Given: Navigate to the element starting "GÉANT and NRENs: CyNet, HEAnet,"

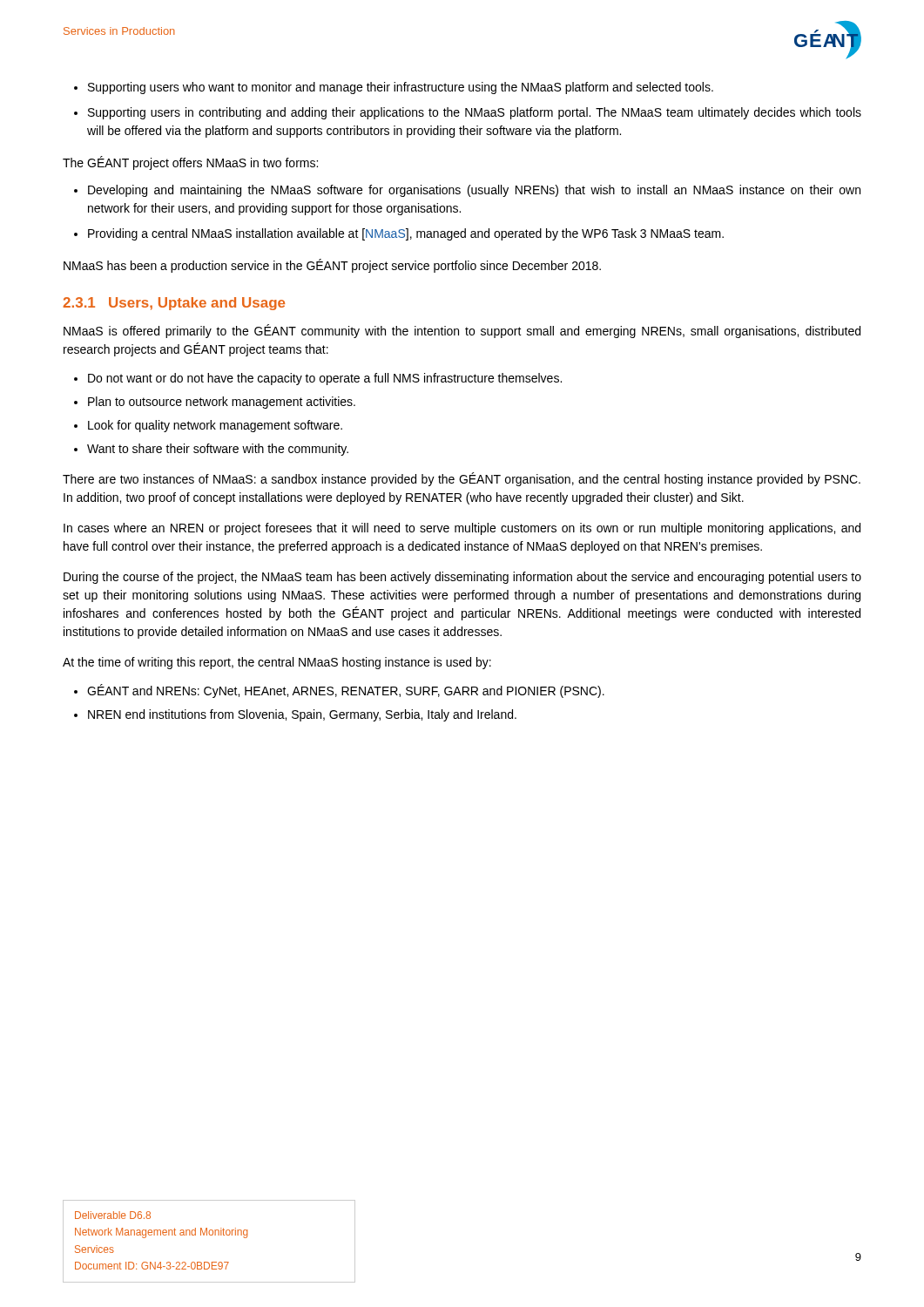Looking at the screenshot, I should pyautogui.click(x=462, y=703).
